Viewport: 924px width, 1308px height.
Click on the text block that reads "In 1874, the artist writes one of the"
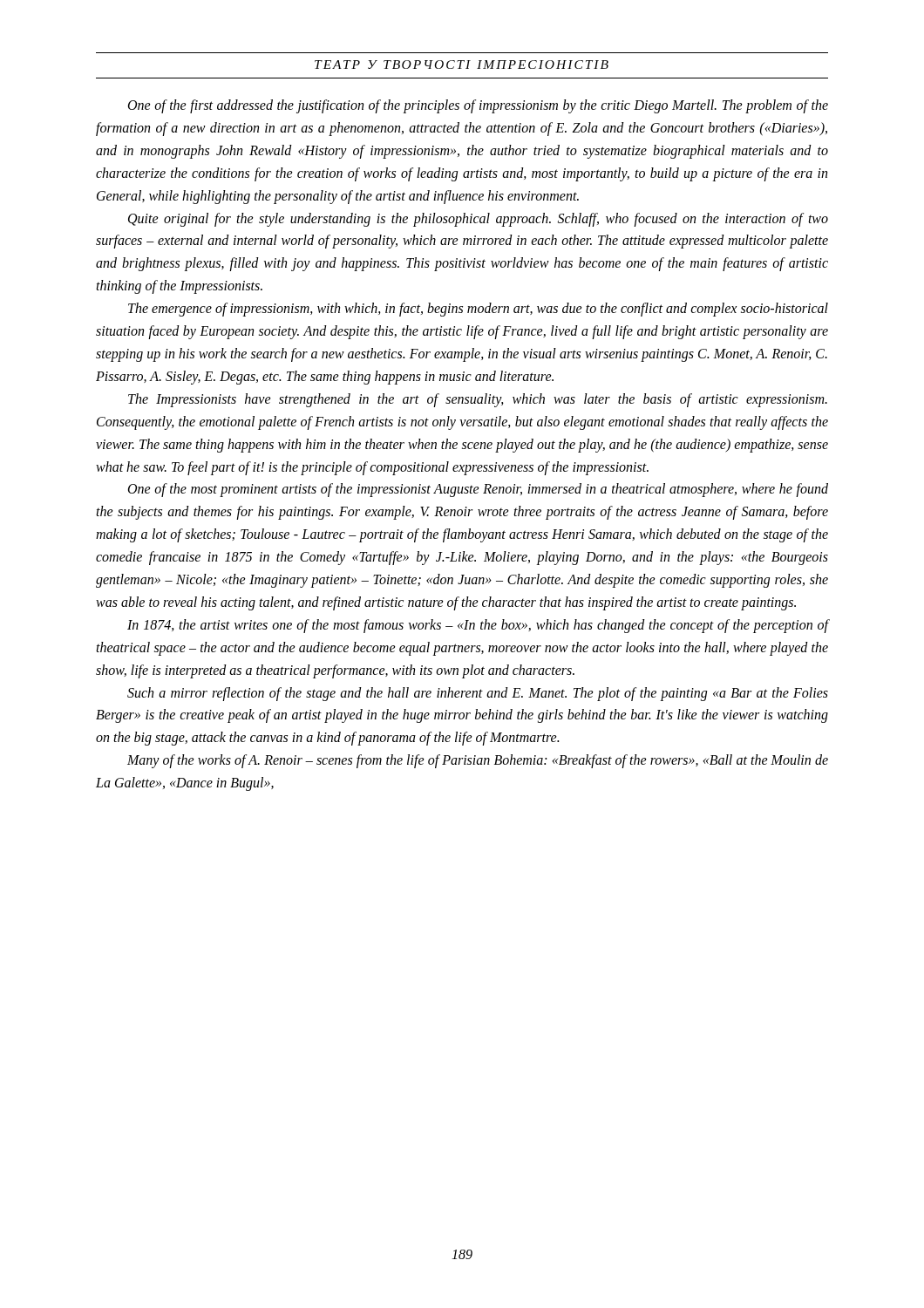pos(462,647)
